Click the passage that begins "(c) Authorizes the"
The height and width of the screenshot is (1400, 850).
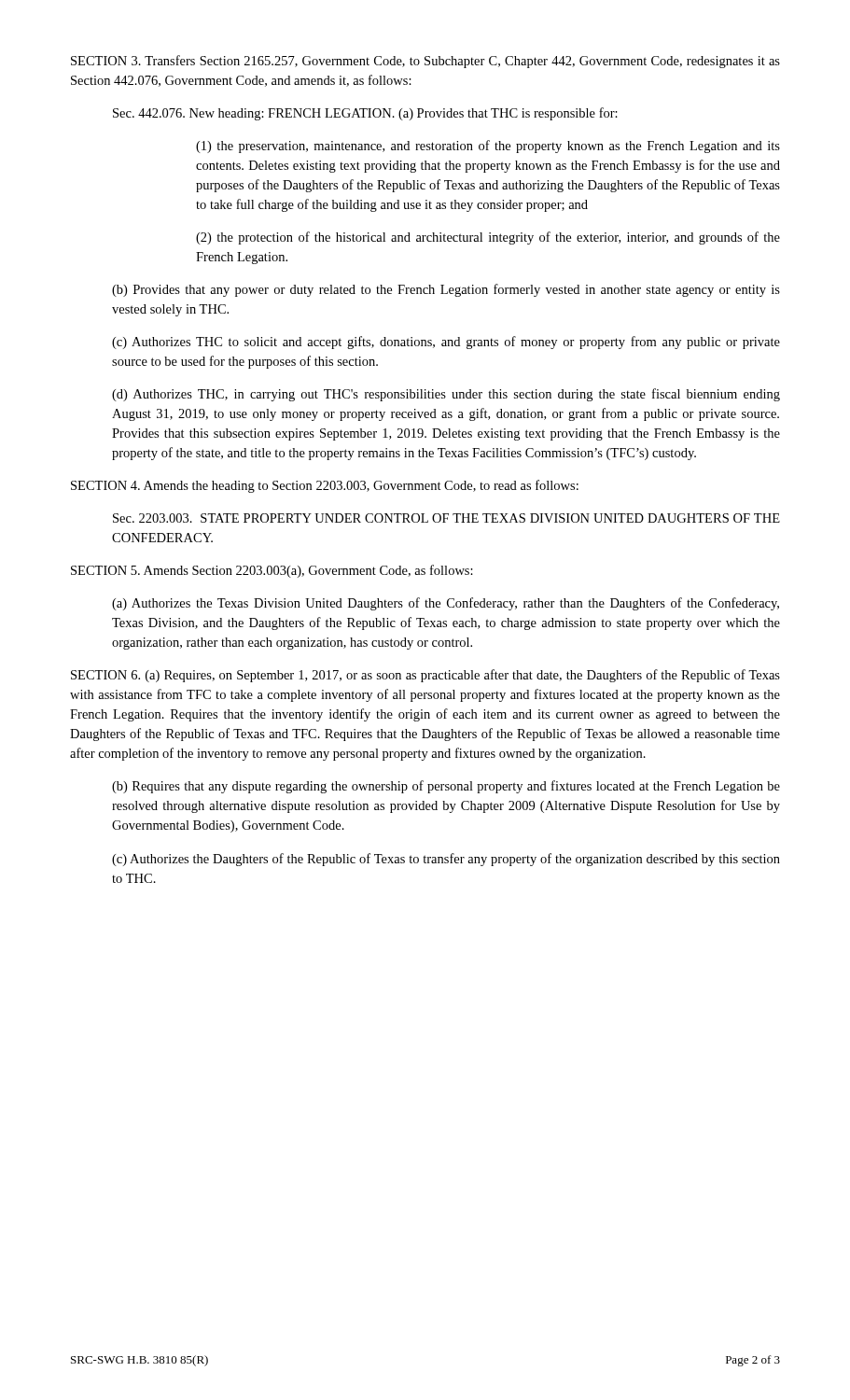(x=446, y=868)
